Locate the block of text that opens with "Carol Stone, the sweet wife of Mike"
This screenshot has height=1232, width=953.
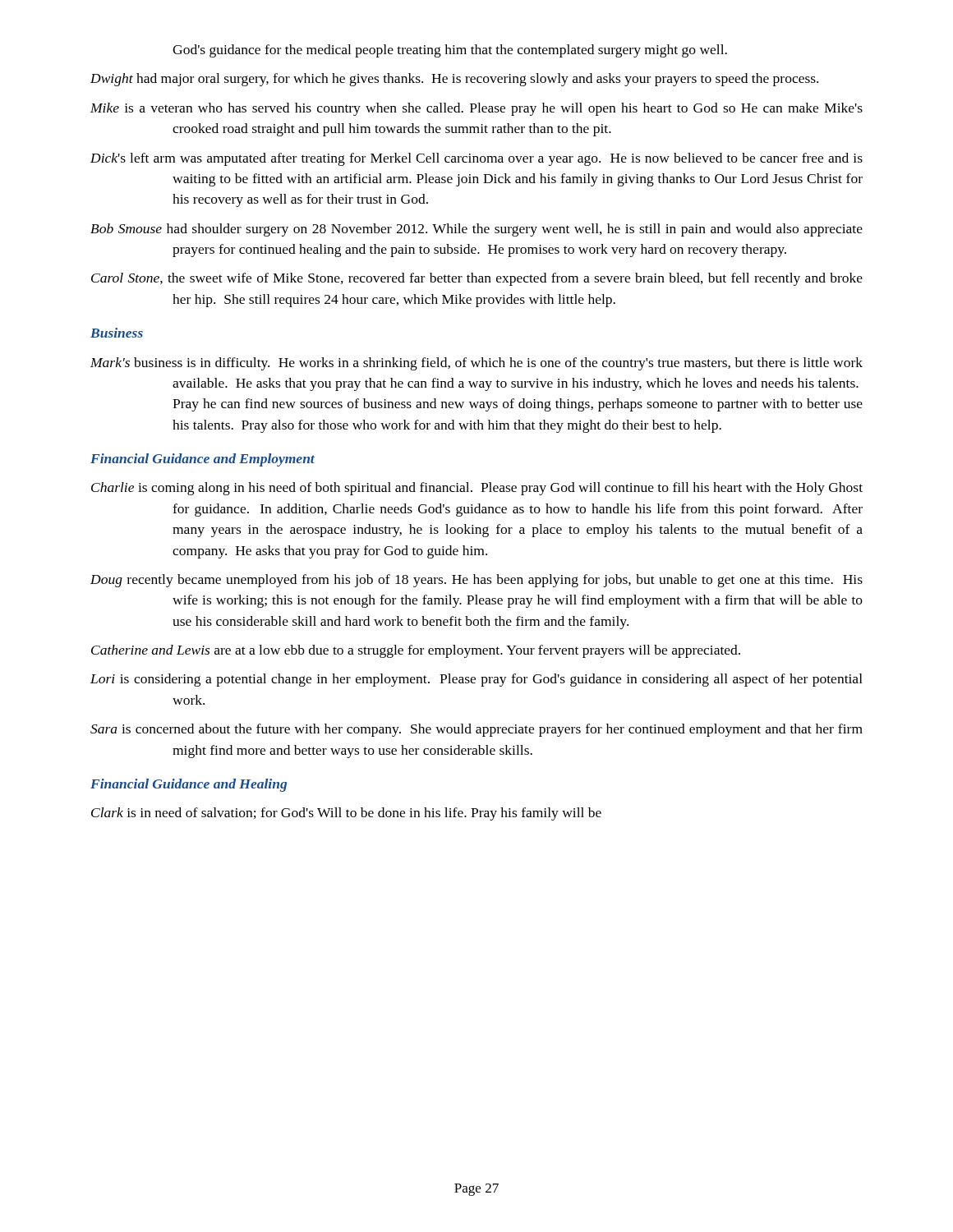point(476,288)
